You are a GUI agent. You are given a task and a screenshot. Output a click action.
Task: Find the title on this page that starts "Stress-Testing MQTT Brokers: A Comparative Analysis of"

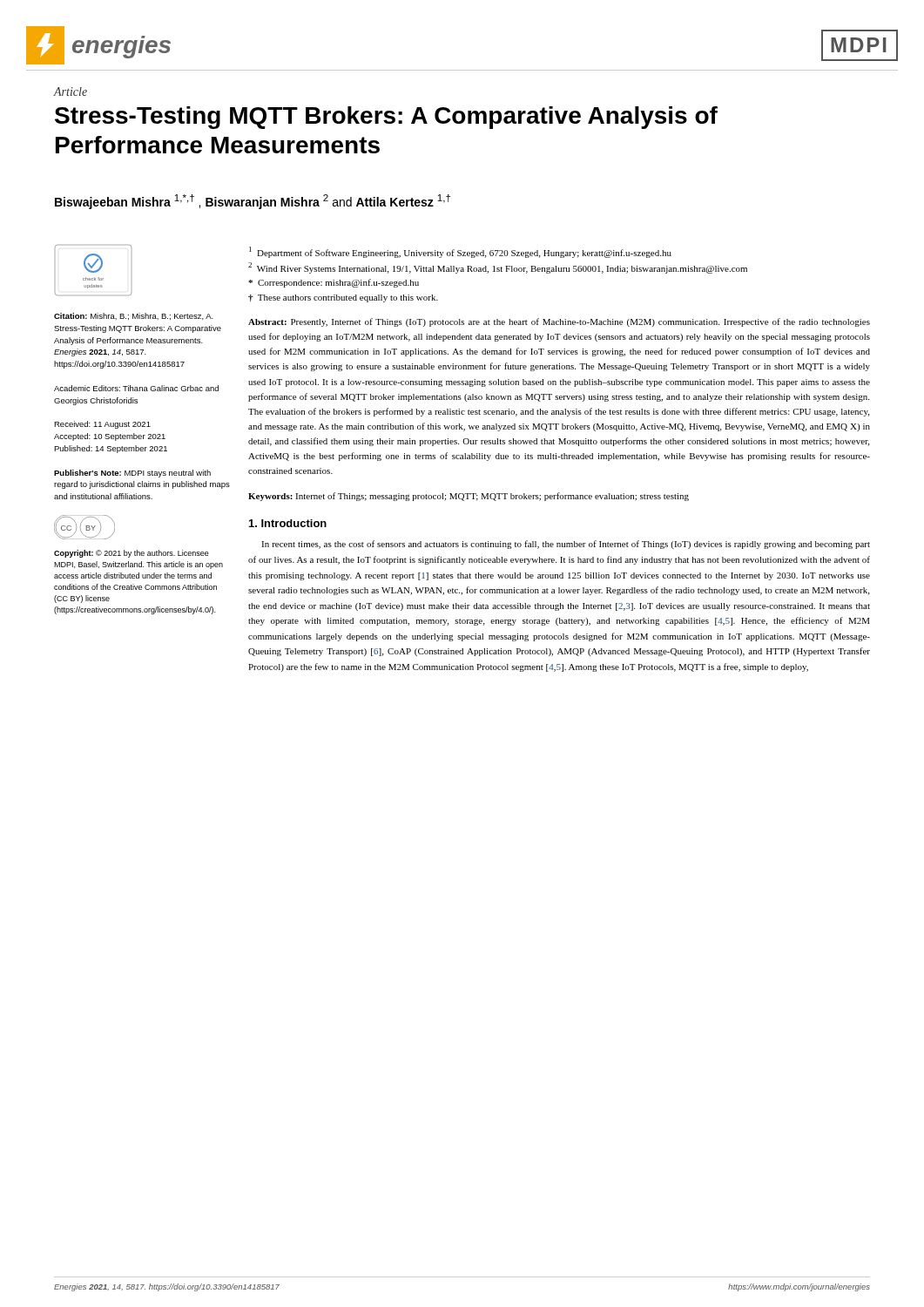462,130
